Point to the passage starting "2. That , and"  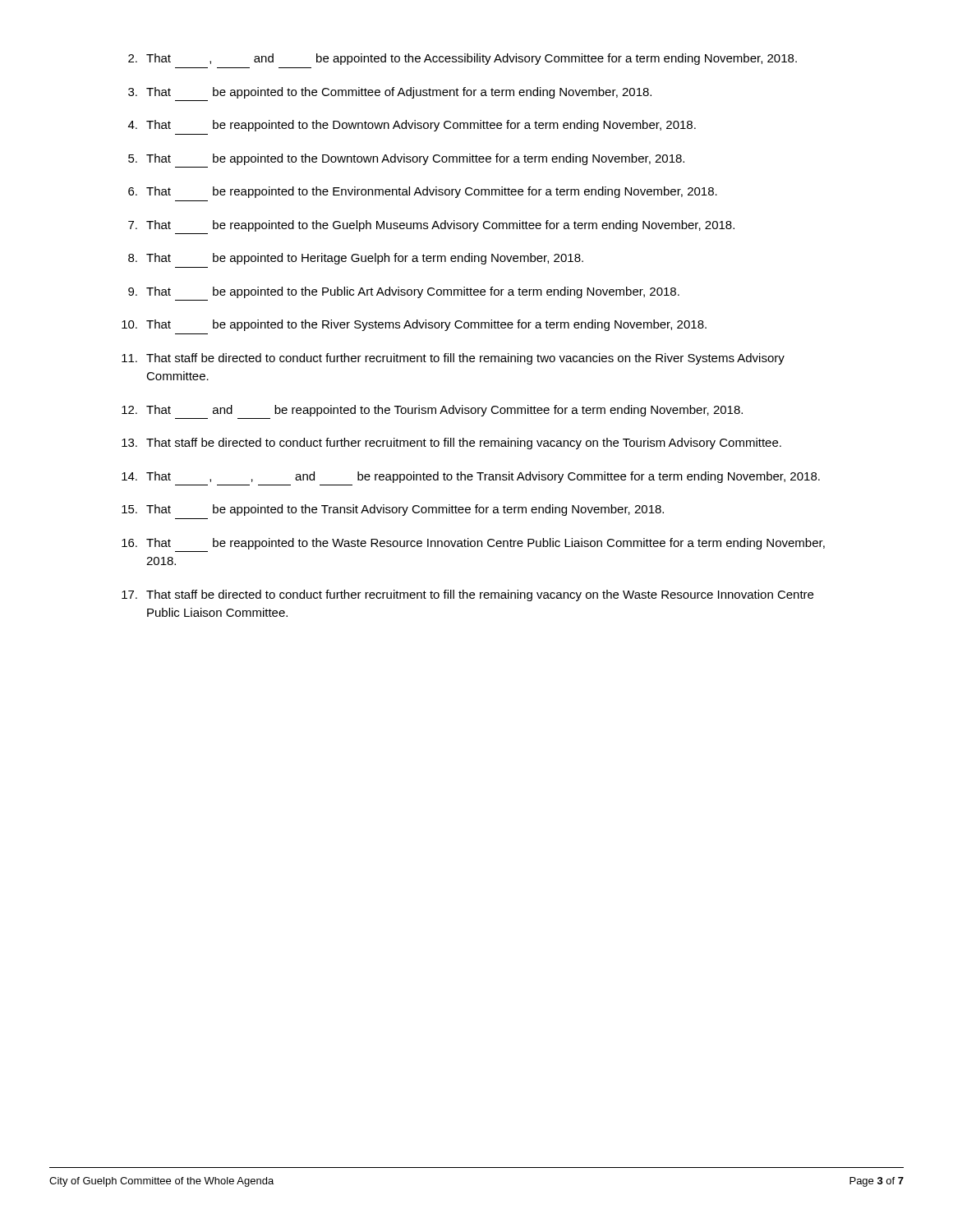[476, 59]
